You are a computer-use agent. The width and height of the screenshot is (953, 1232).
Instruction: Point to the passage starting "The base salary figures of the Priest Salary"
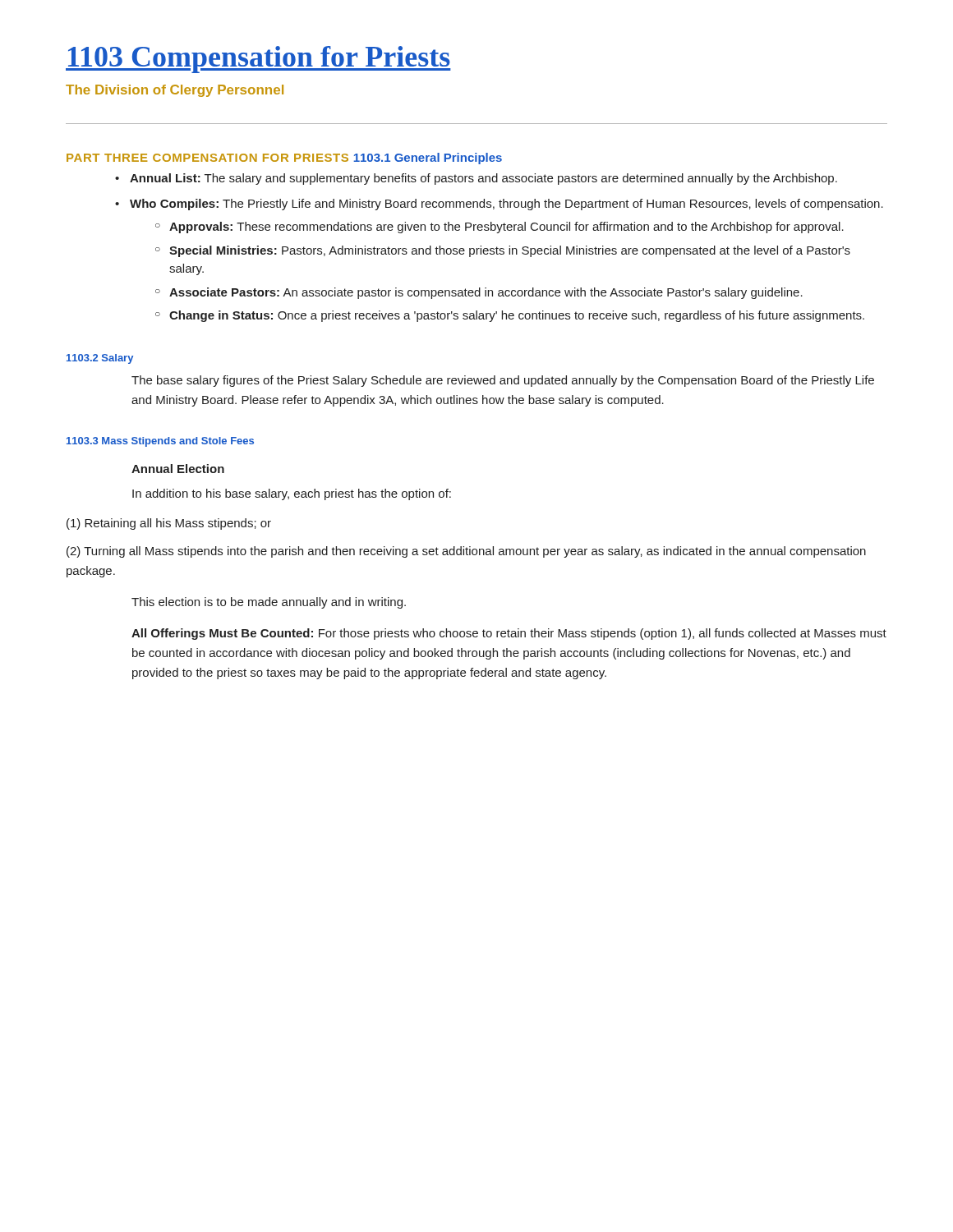click(x=503, y=389)
